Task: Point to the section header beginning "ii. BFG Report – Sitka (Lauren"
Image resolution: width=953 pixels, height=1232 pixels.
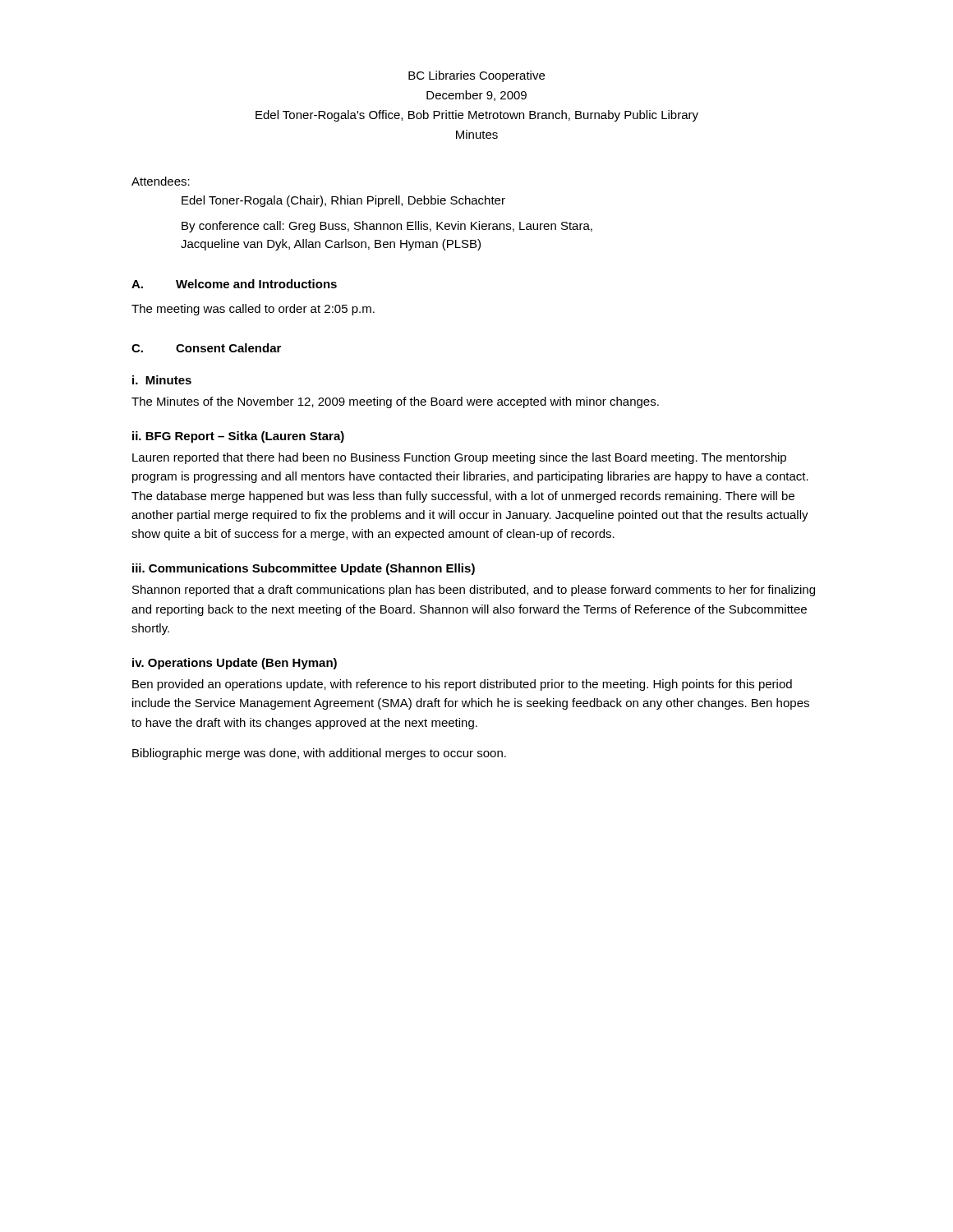Action: [x=238, y=436]
